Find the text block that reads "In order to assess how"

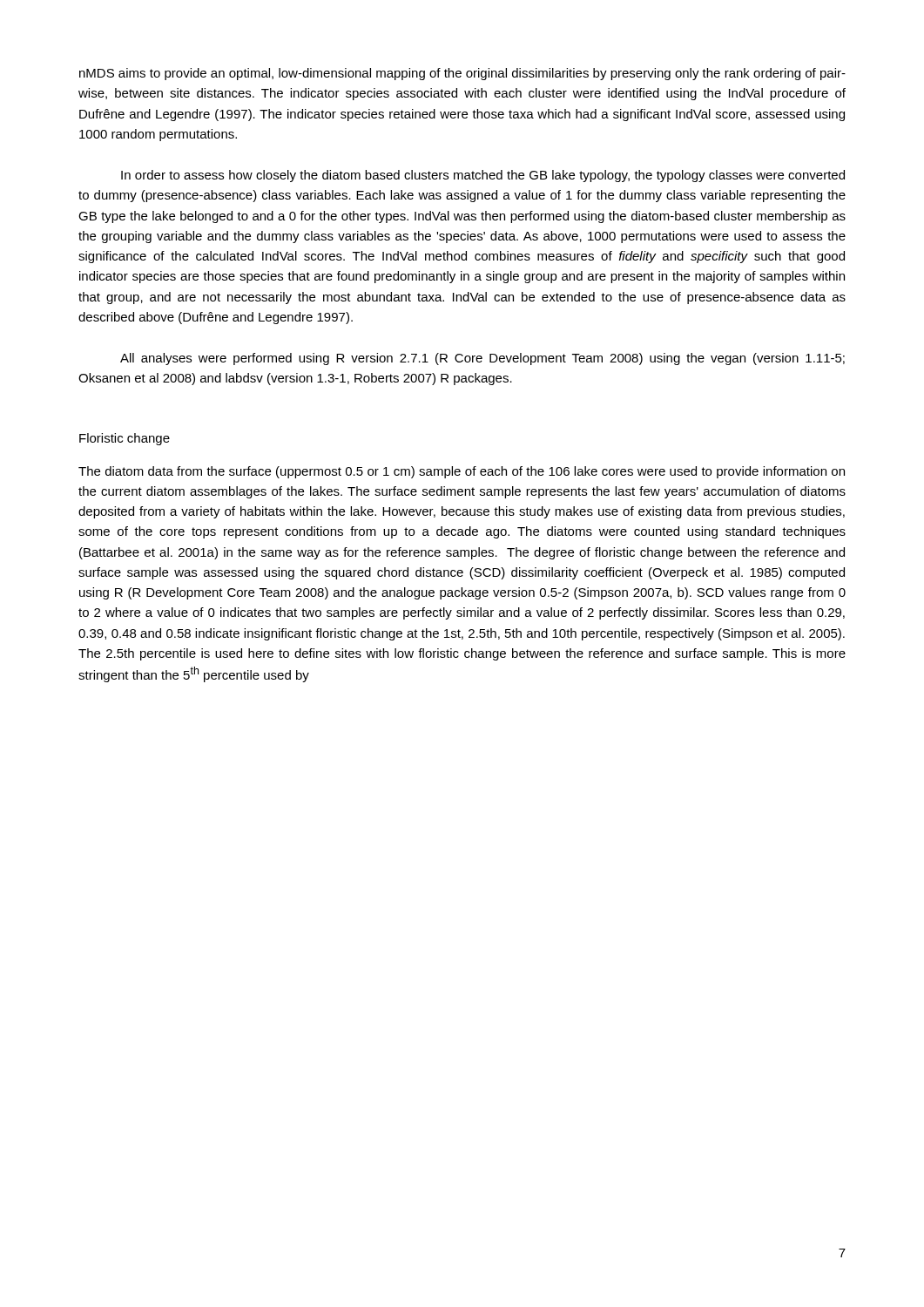click(x=462, y=246)
